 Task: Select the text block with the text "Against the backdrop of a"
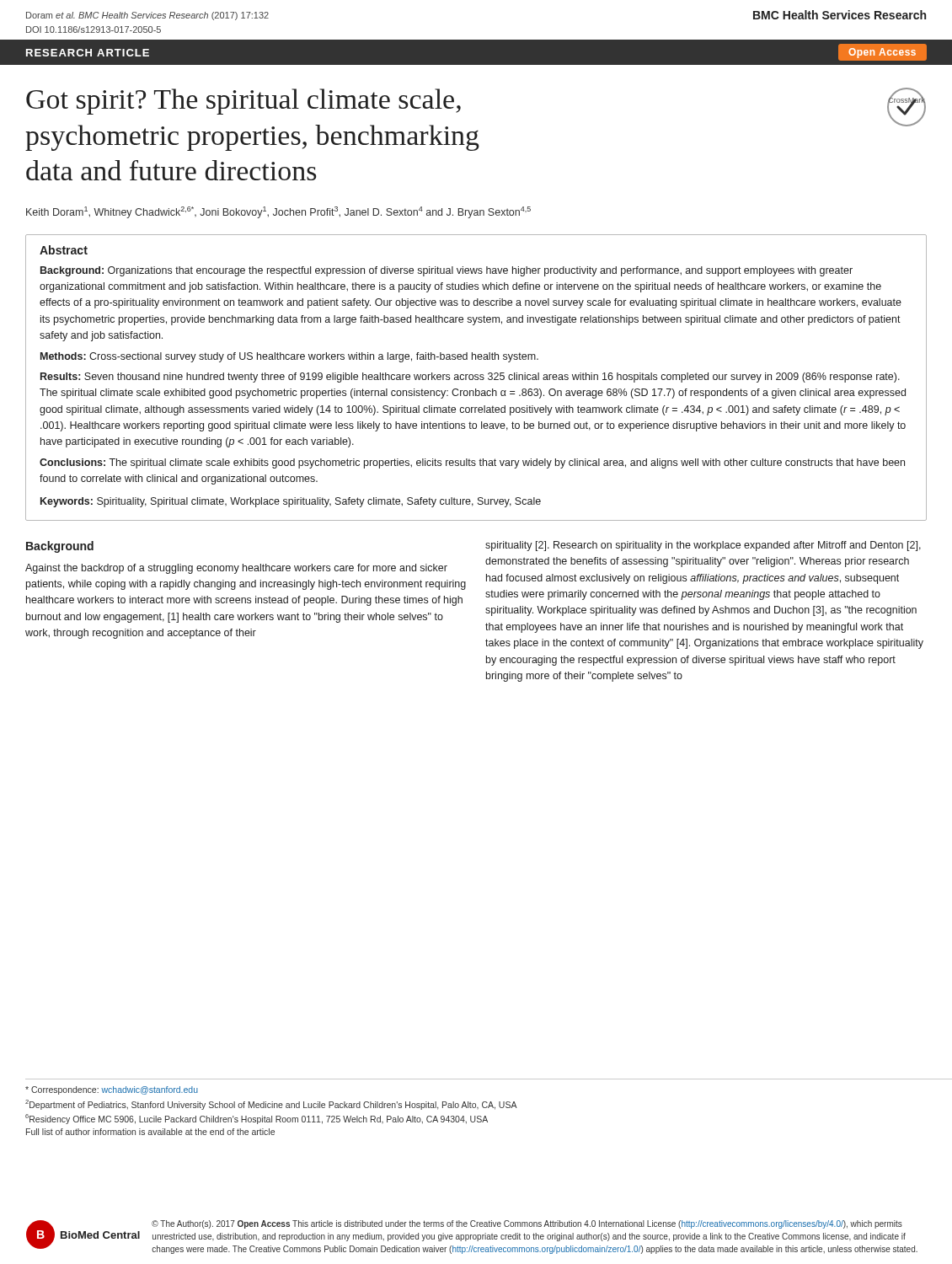246,600
